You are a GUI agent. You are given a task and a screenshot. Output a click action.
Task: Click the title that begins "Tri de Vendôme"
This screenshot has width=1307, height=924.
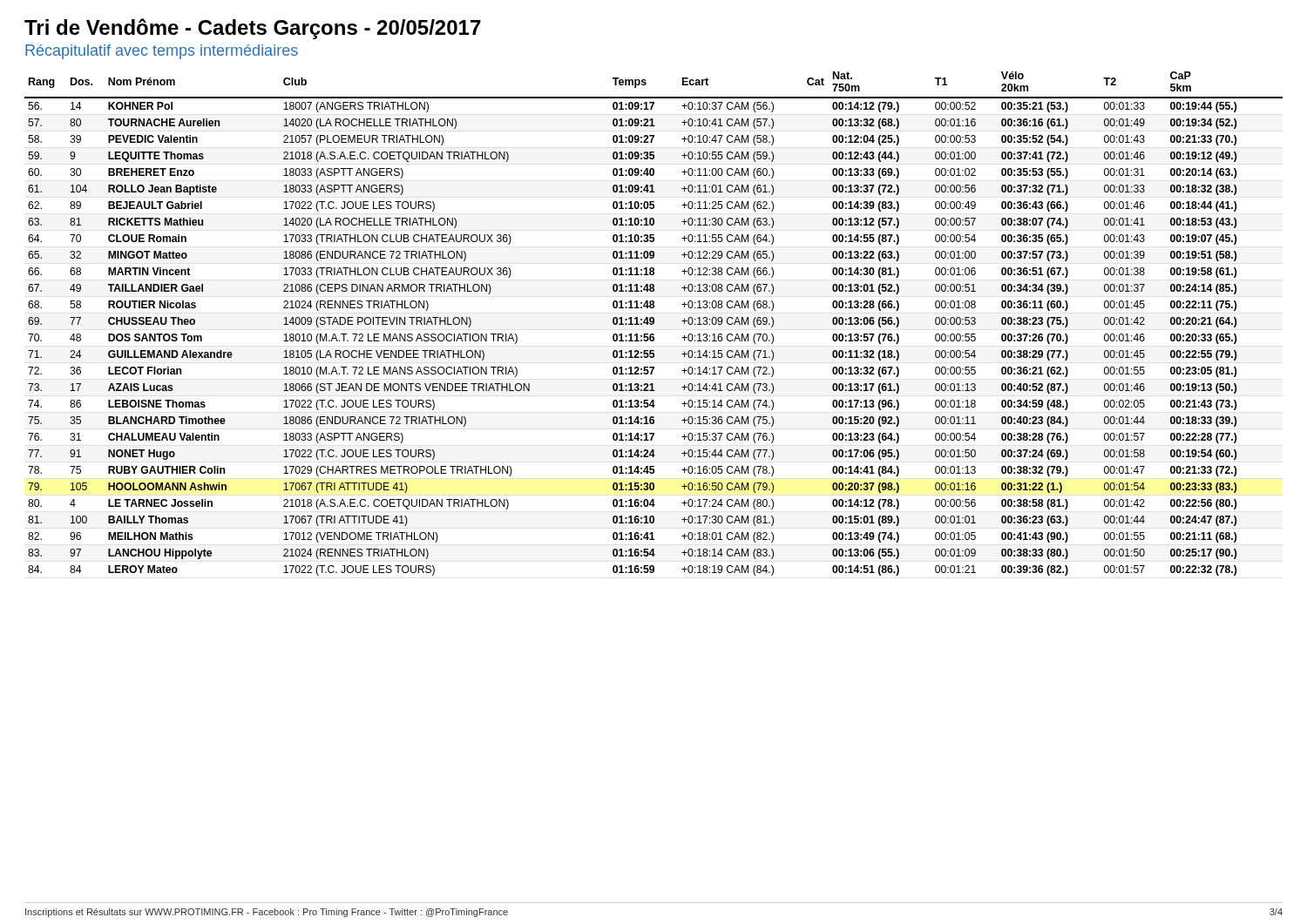click(x=253, y=28)
